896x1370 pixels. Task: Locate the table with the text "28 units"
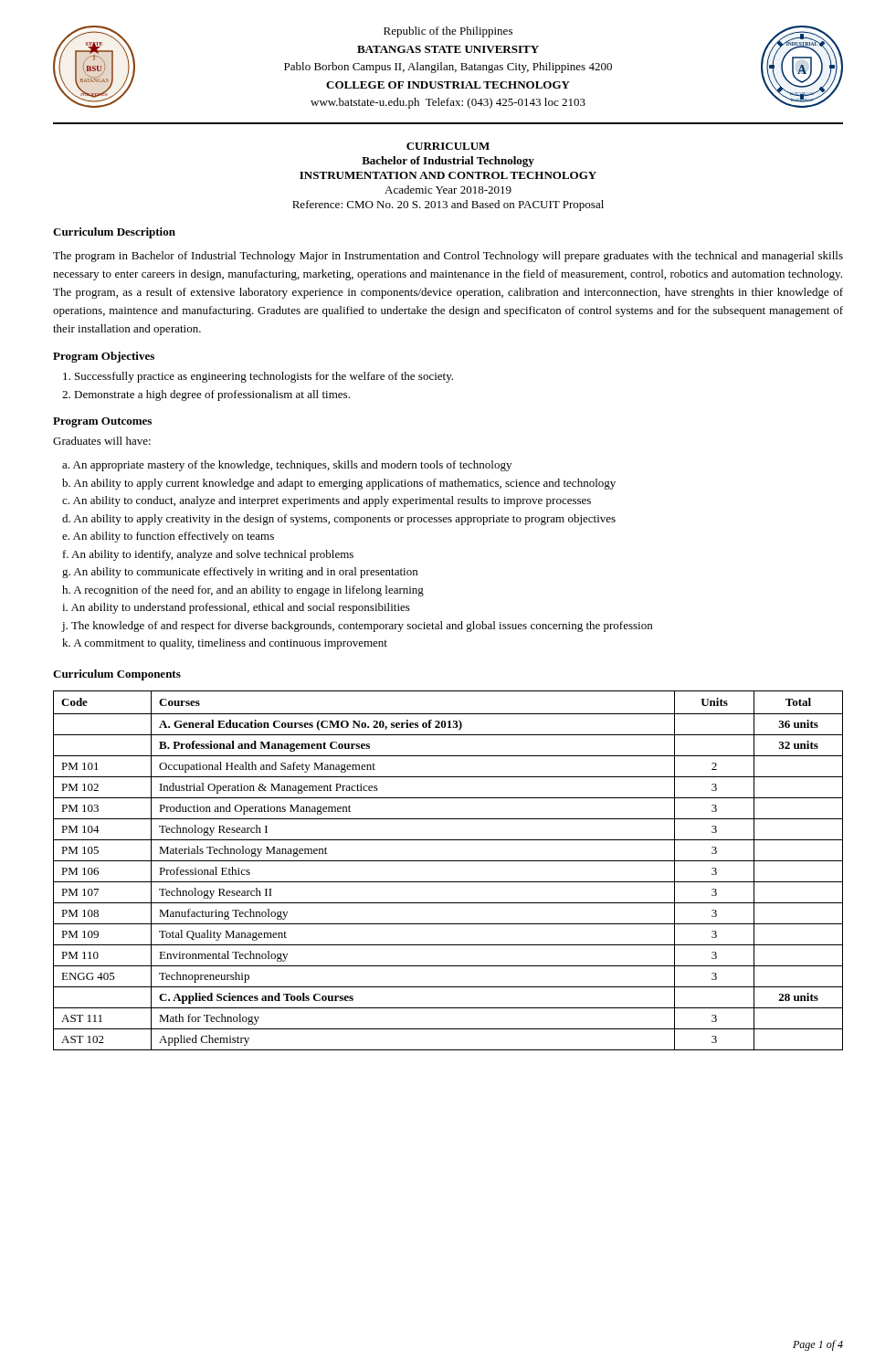(x=448, y=870)
